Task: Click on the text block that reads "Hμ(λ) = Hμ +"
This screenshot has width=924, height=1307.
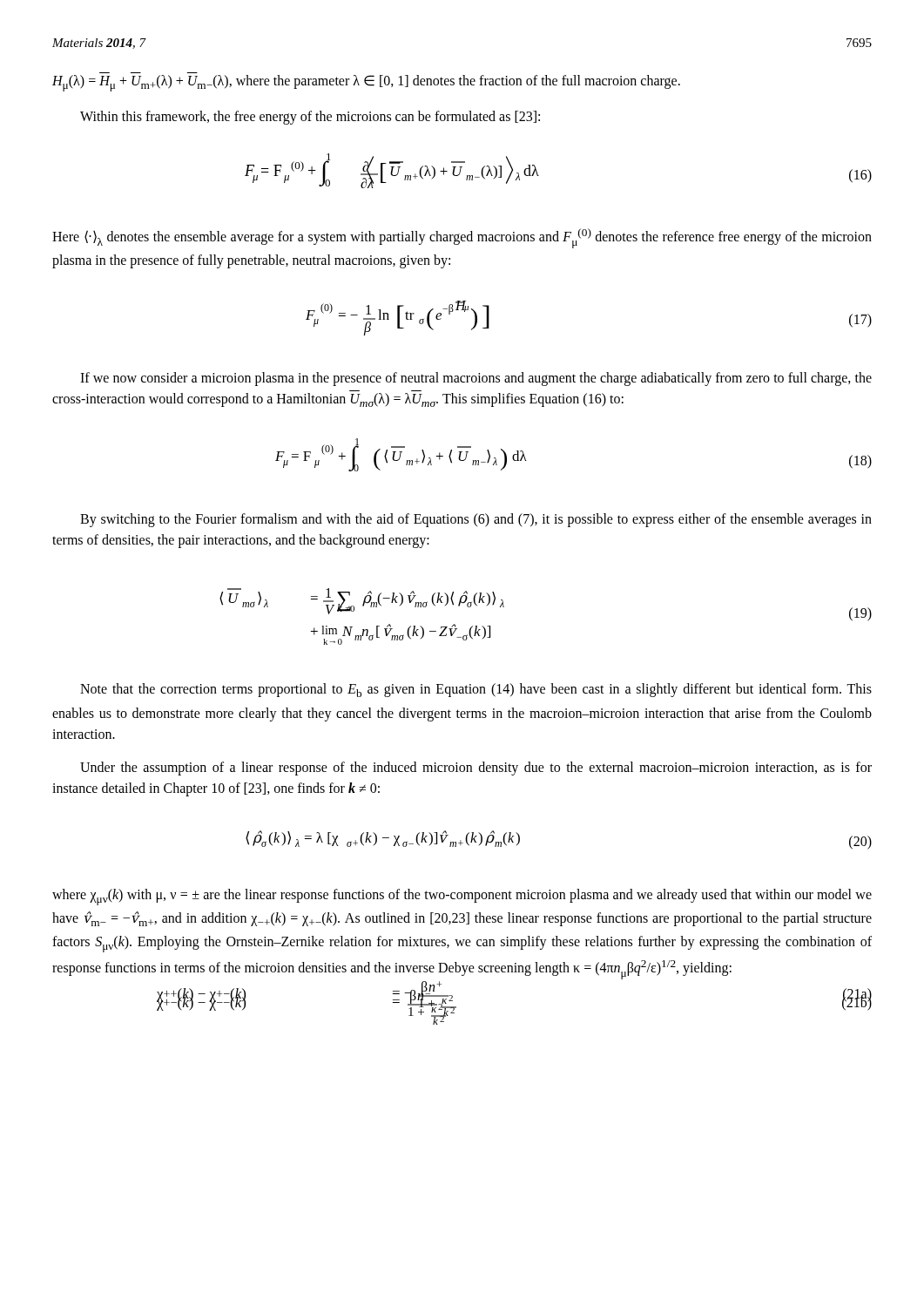Action: pyautogui.click(x=367, y=82)
